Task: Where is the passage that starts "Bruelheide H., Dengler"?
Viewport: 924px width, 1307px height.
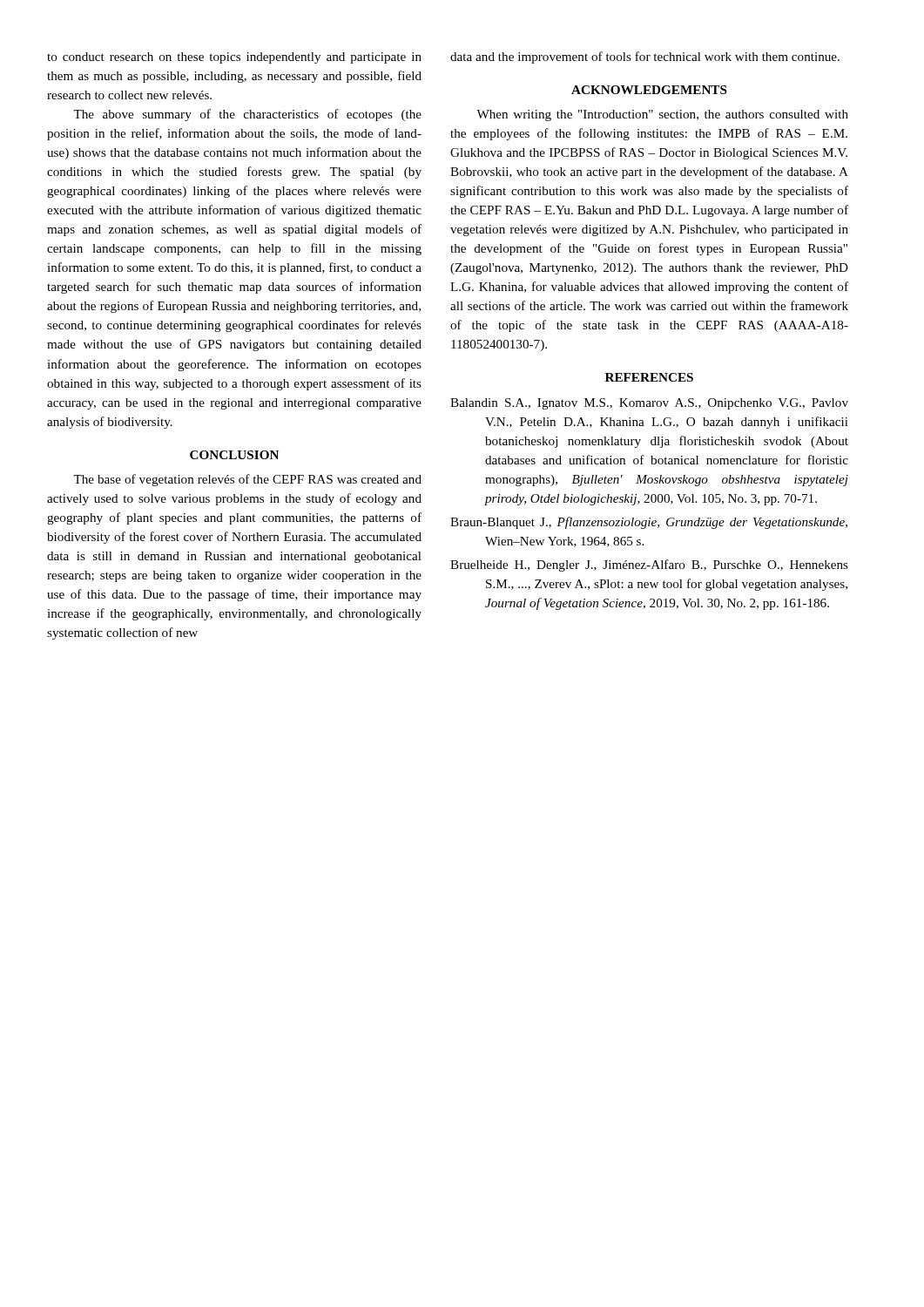Action: [649, 583]
